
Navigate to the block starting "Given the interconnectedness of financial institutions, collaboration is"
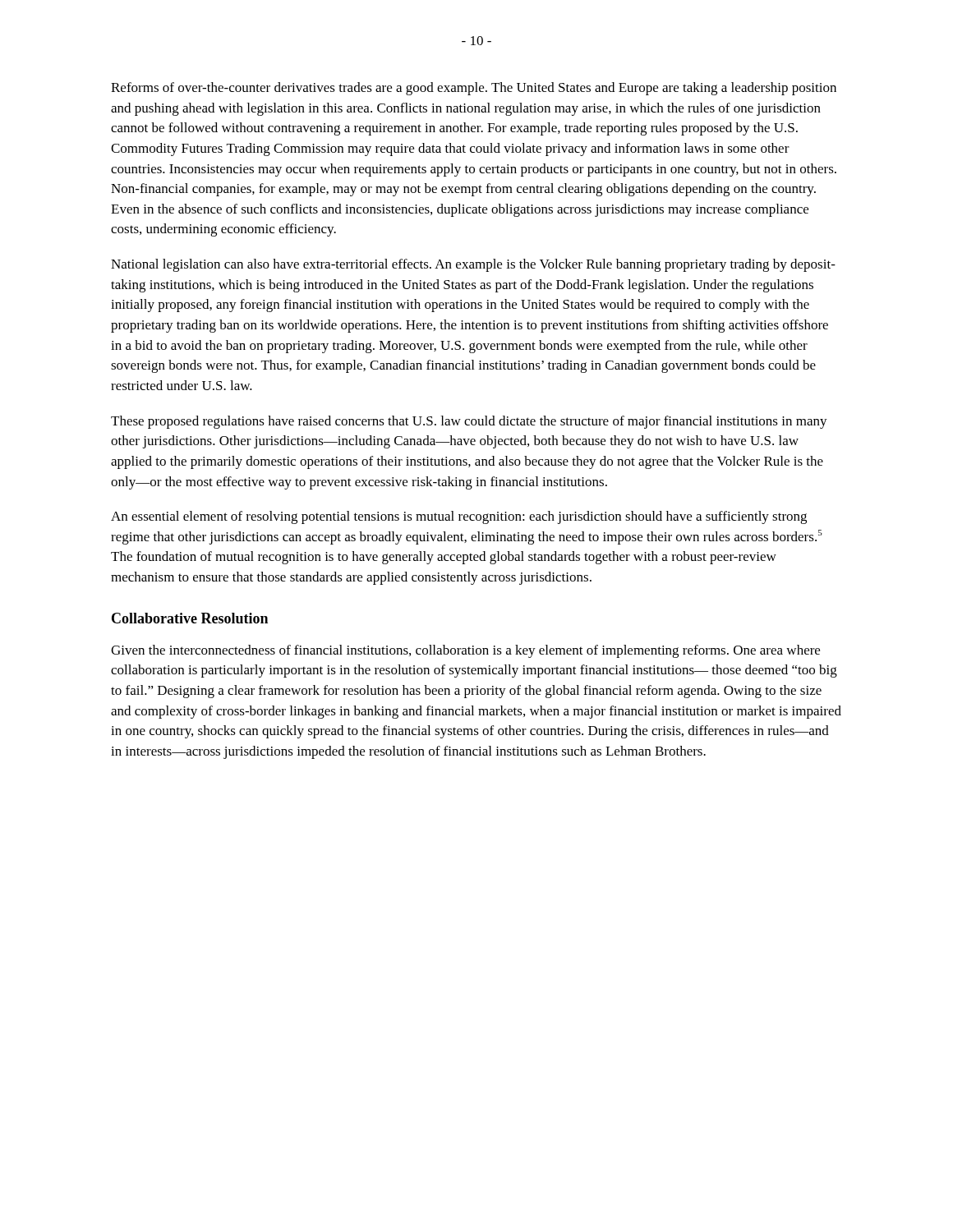pyautogui.click(x=476, y=701)
